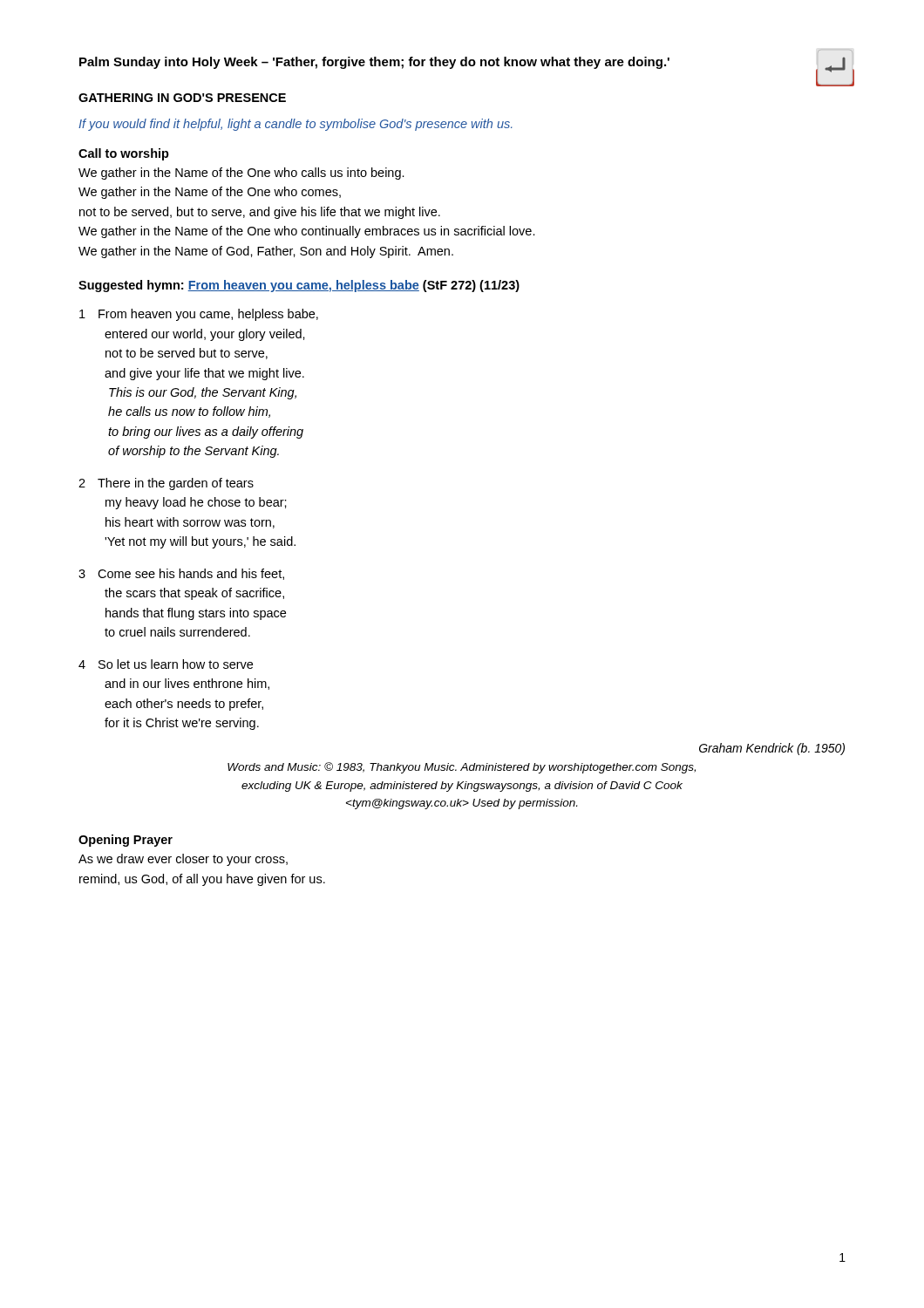Find the block on this page that starts "Words and Music: © 1983, Thankyou Music."
924x1308 pixels.
[x=462, y=785]
